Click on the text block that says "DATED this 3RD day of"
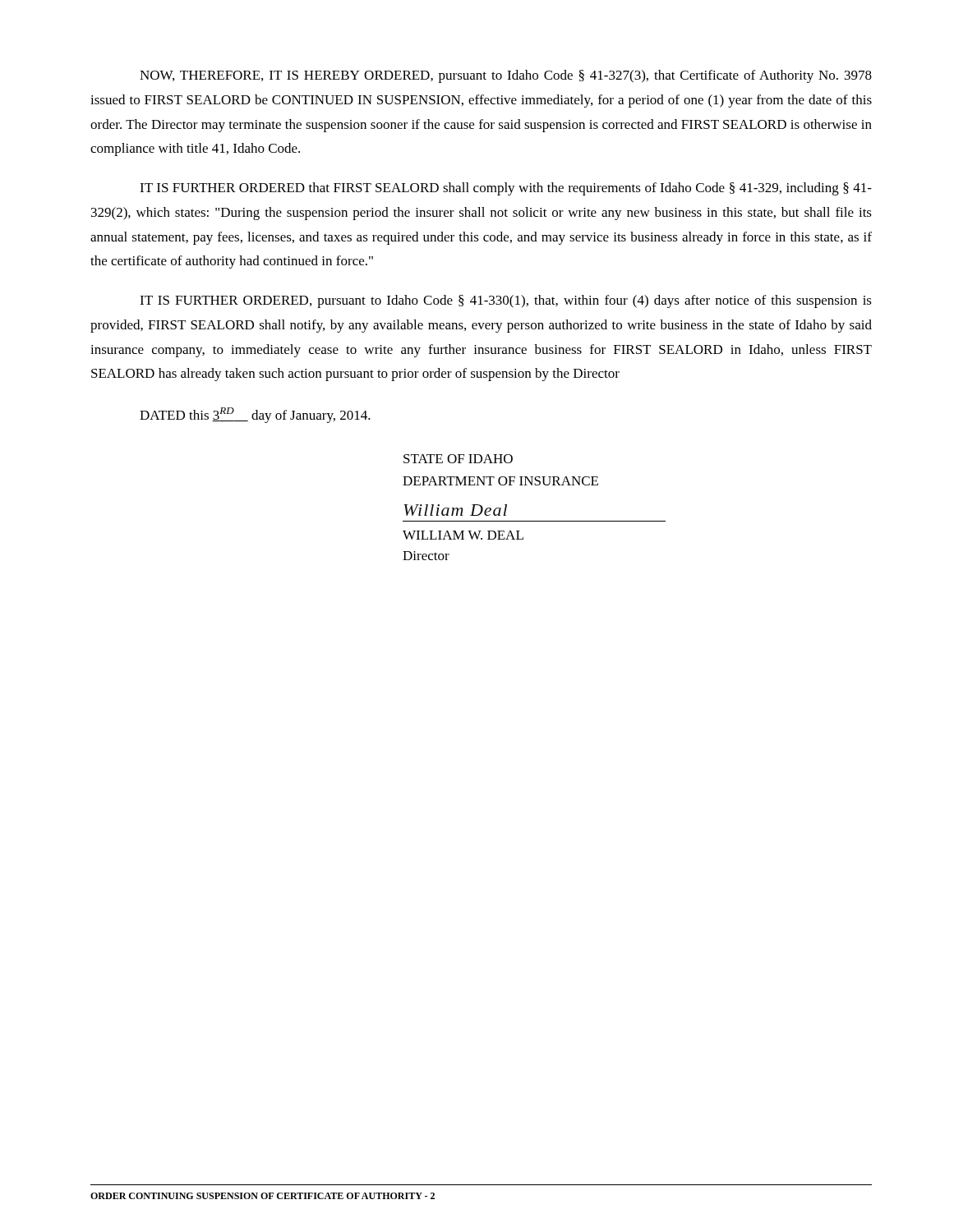 [255, 415]
